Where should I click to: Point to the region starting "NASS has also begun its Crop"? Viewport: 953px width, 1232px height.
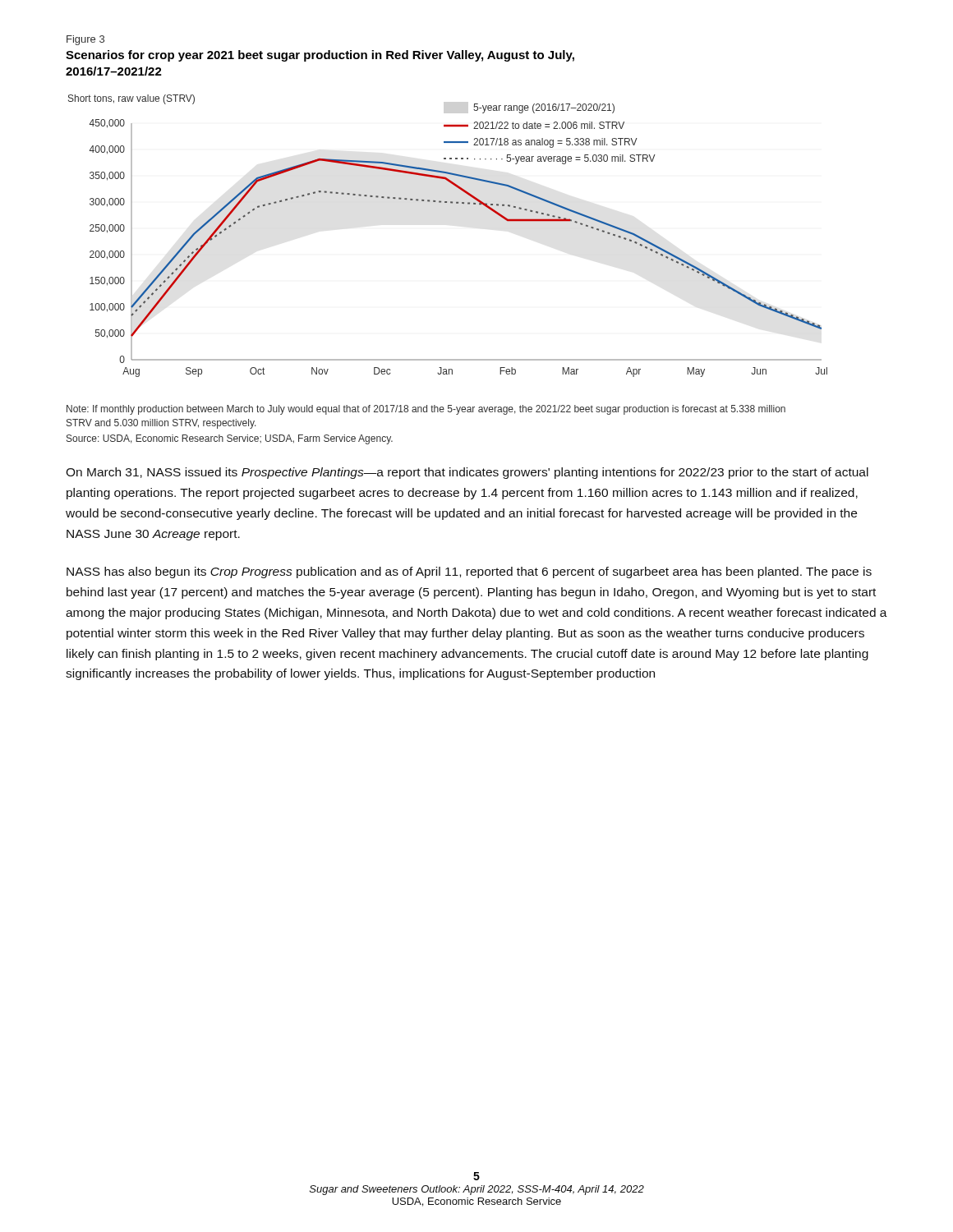(476, 623)
